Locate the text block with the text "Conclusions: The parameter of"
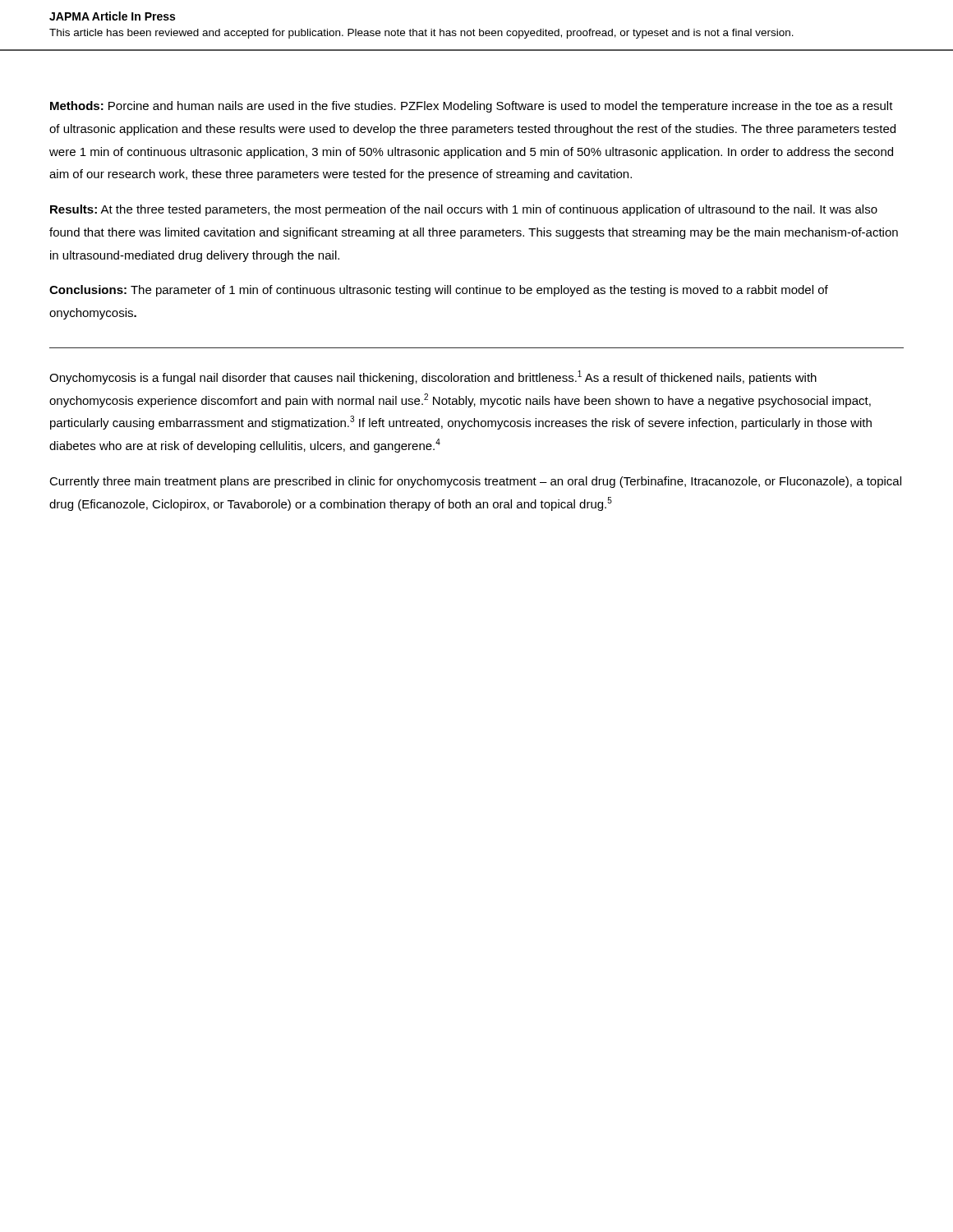 point(476,301)
